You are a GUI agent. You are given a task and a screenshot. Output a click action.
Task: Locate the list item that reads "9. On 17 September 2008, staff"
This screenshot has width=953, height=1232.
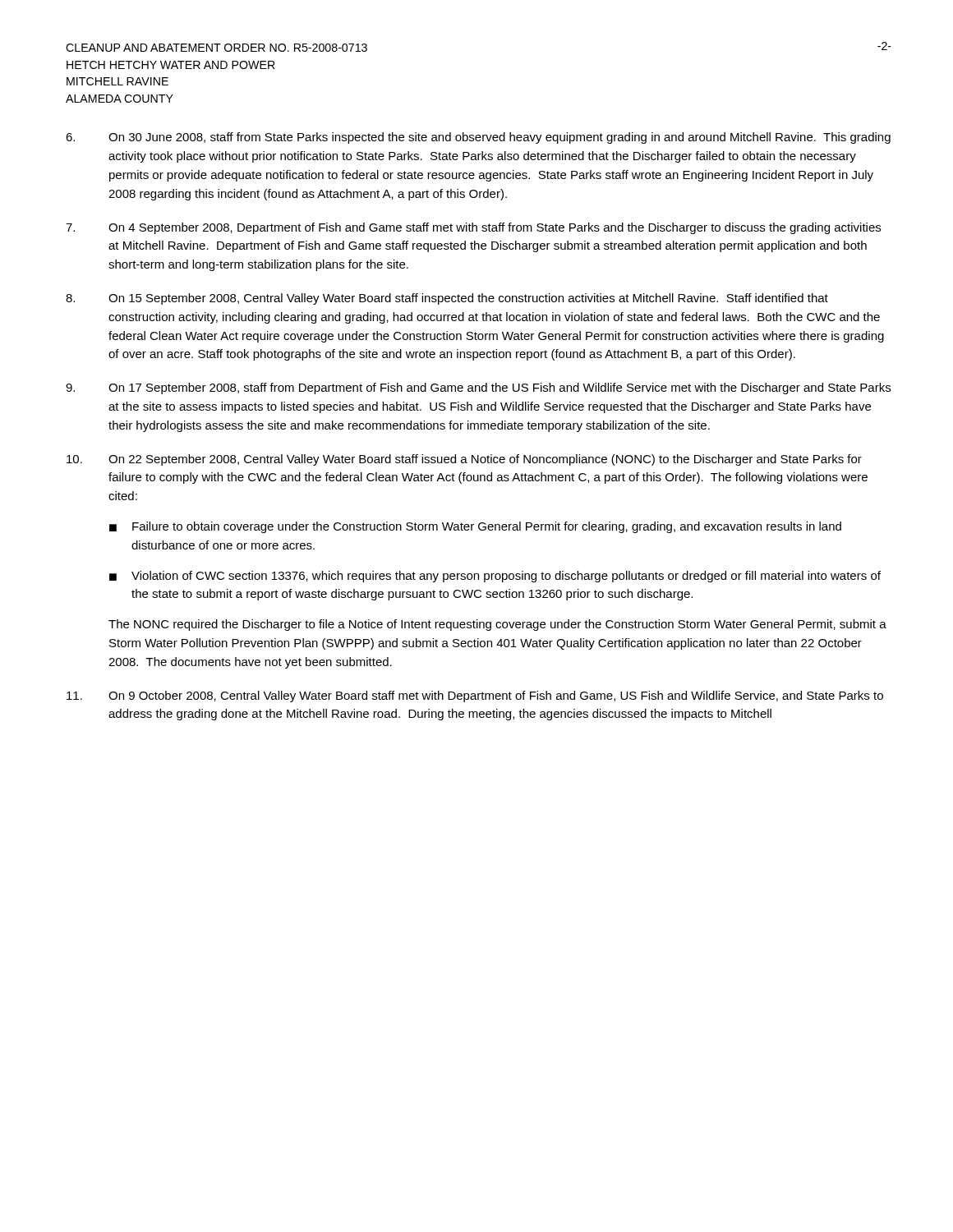pos(479,407)
